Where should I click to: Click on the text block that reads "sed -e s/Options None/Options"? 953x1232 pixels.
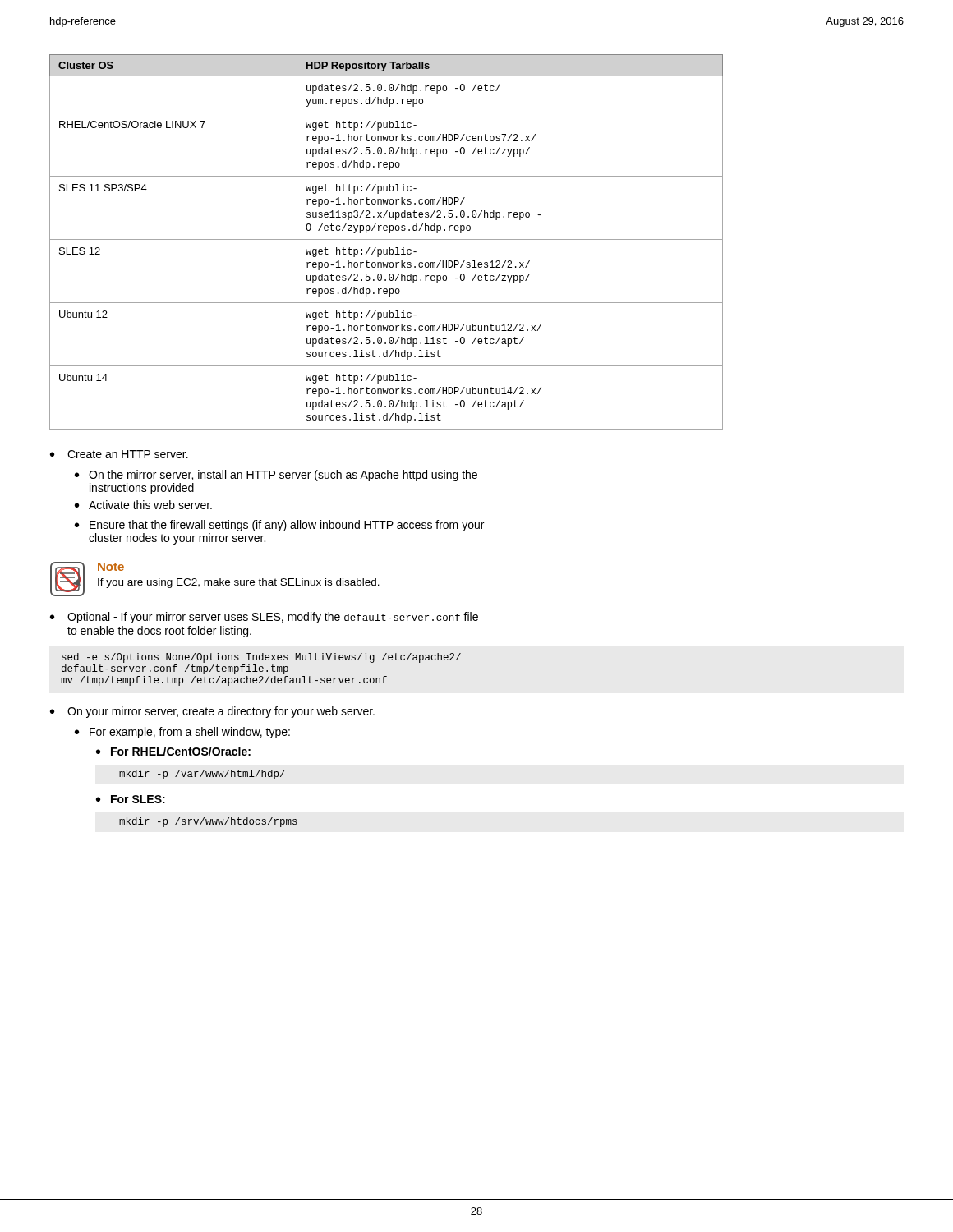pyautogui.click(x=261, y=658)
